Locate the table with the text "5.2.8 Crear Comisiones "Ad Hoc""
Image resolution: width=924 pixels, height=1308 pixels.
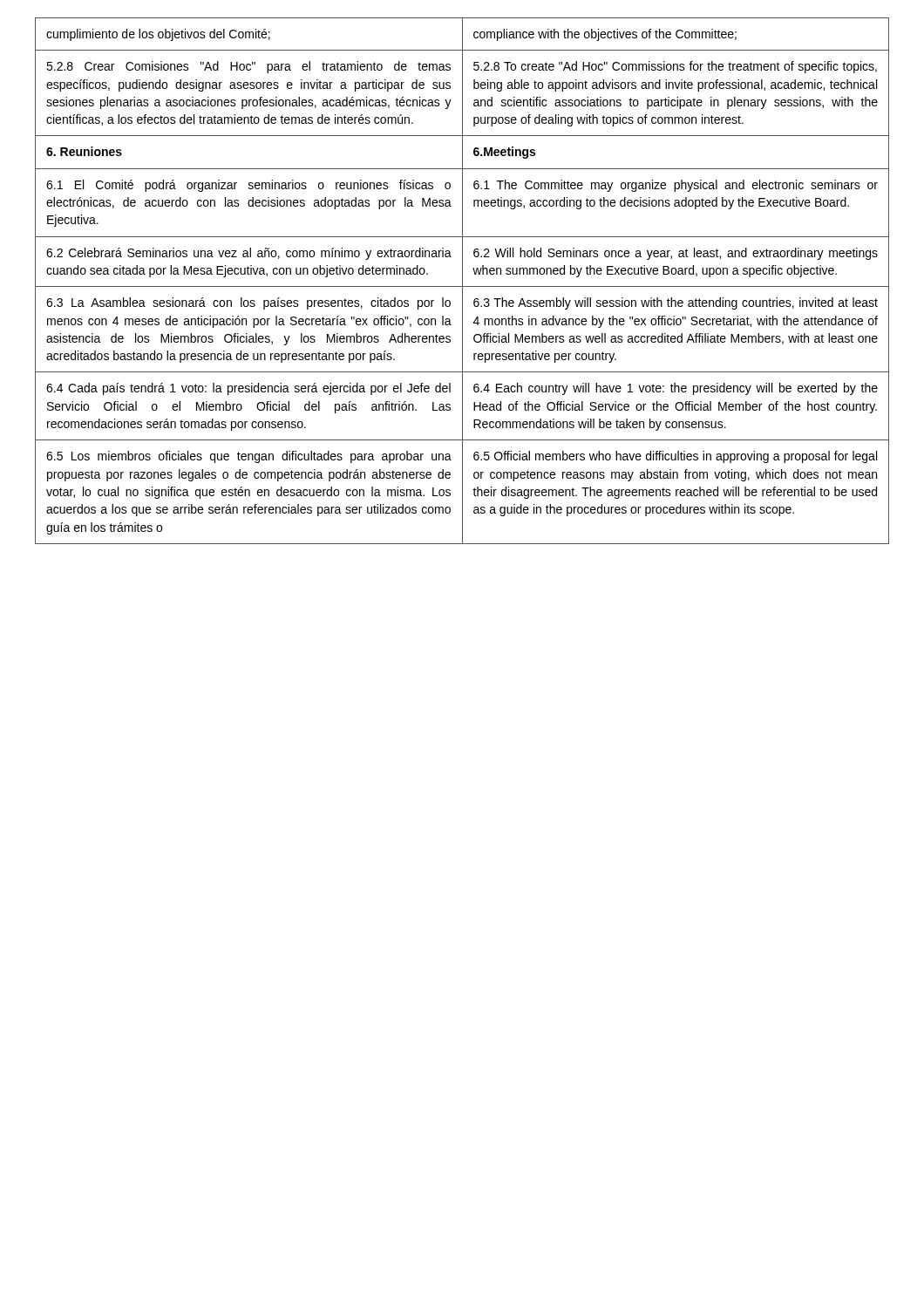(x=462, y=281)
